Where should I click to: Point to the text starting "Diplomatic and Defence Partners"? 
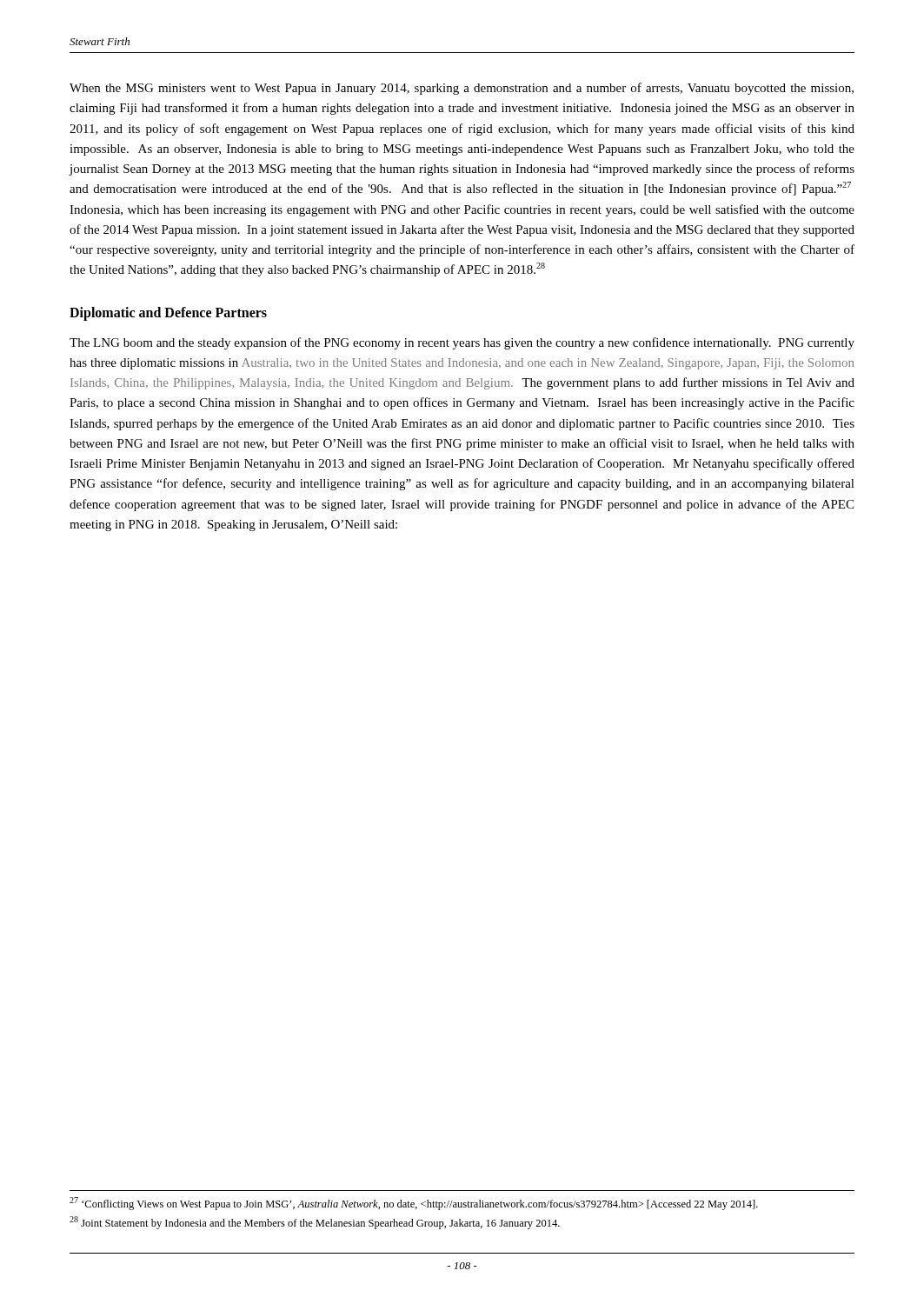(x=168, y=312)
